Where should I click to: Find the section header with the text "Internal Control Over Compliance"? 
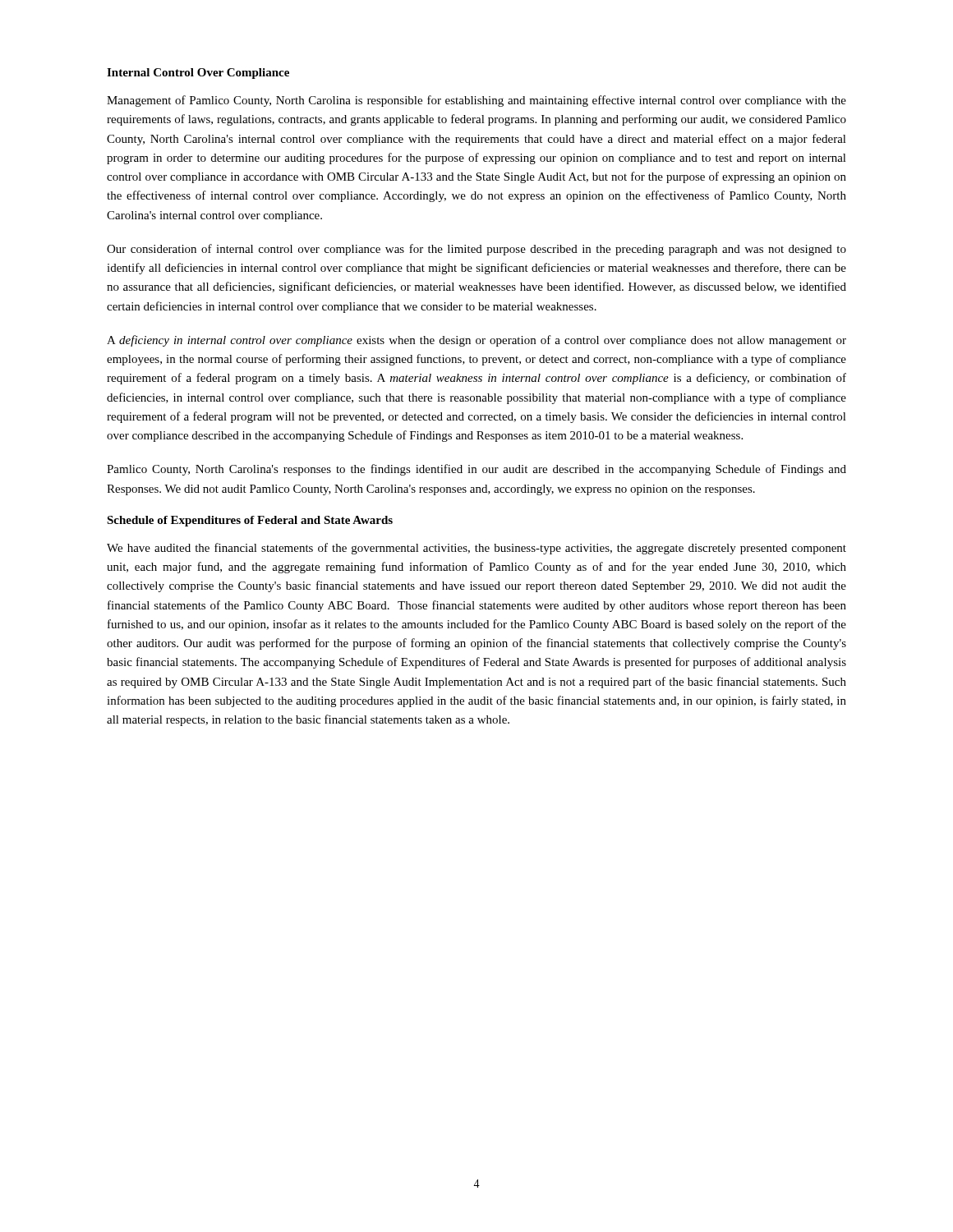click(198, 72)
